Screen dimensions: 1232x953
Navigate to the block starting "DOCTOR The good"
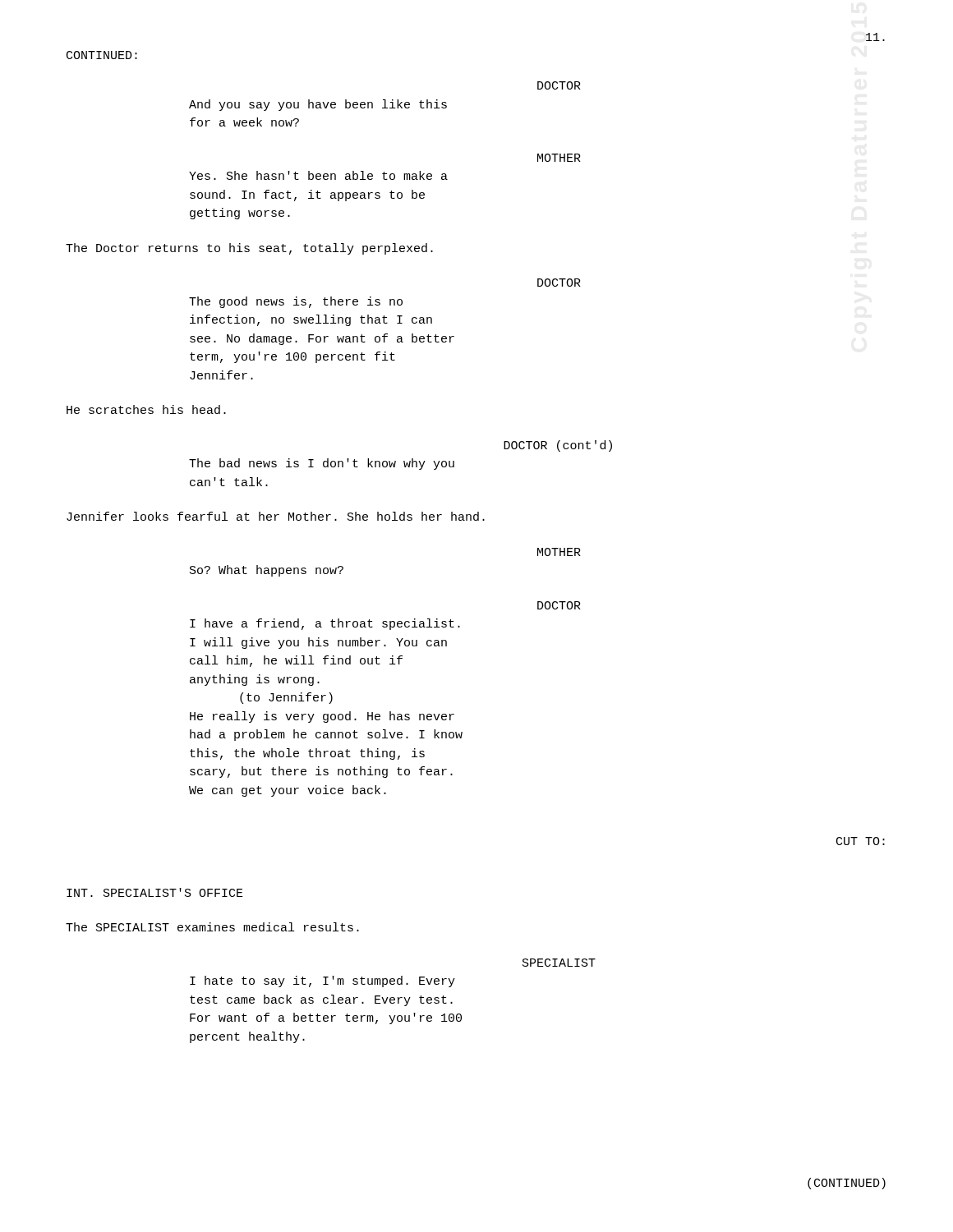tap(559, 283)
